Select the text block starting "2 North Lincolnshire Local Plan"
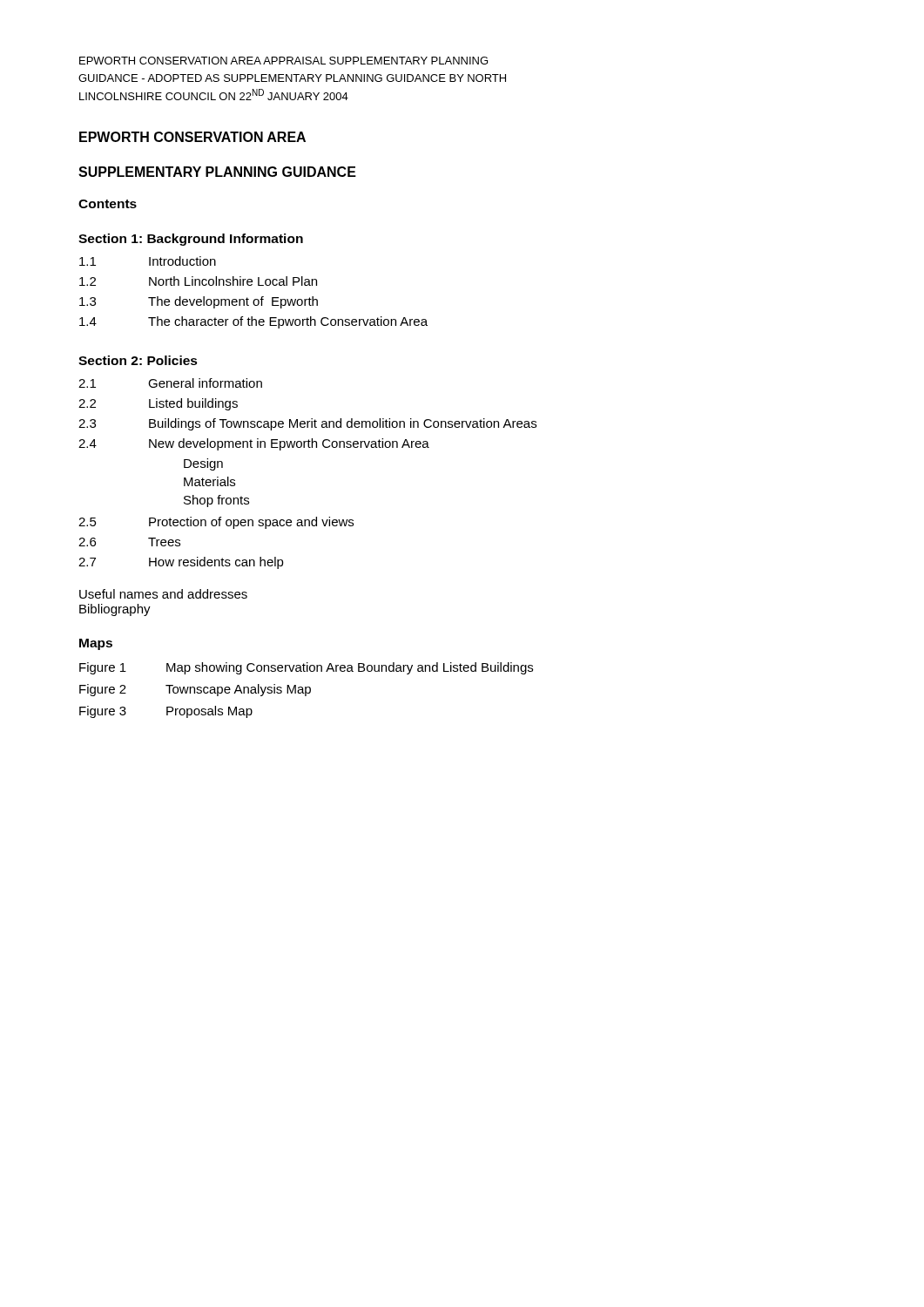This screenshot has width=924, height=1307. [198, 281]
